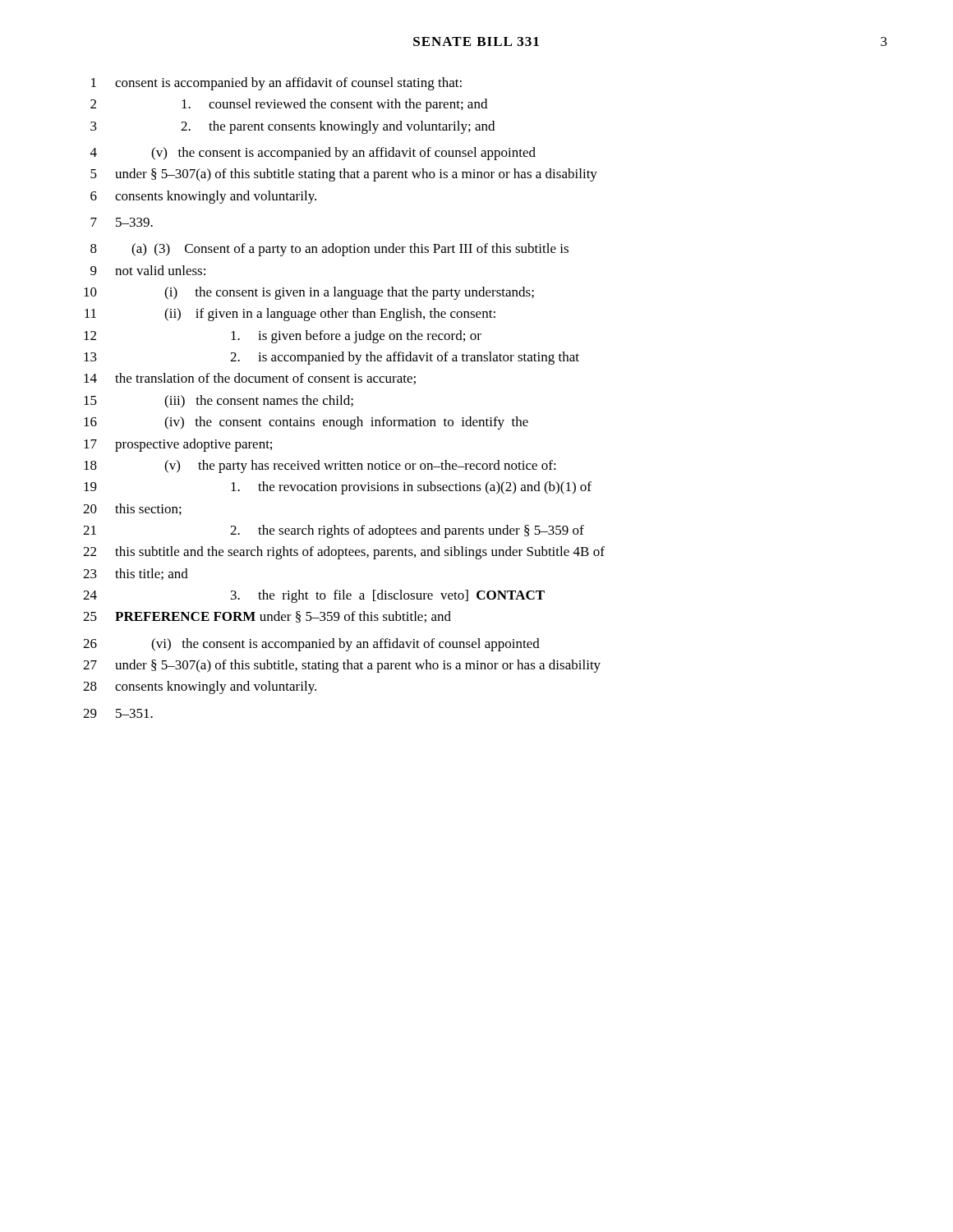Viewport: 953px width, 1232px height.
Task: Select the list item that reads "24 3. the right to file a [disclosure"
Action: coord(476,606)
